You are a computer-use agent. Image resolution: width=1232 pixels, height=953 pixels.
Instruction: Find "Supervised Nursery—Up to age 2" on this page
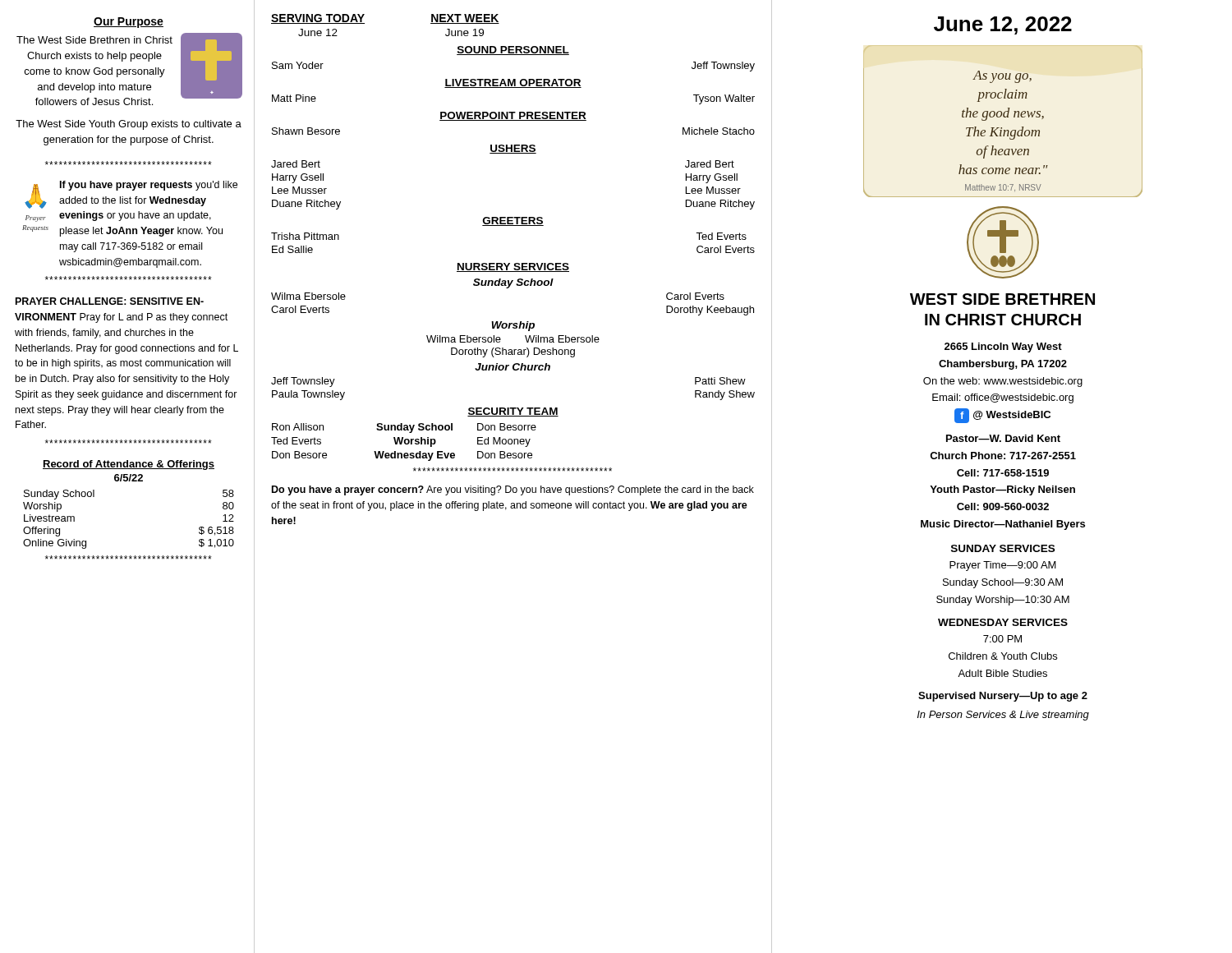pyautogui.click(x=1003, y=695)
